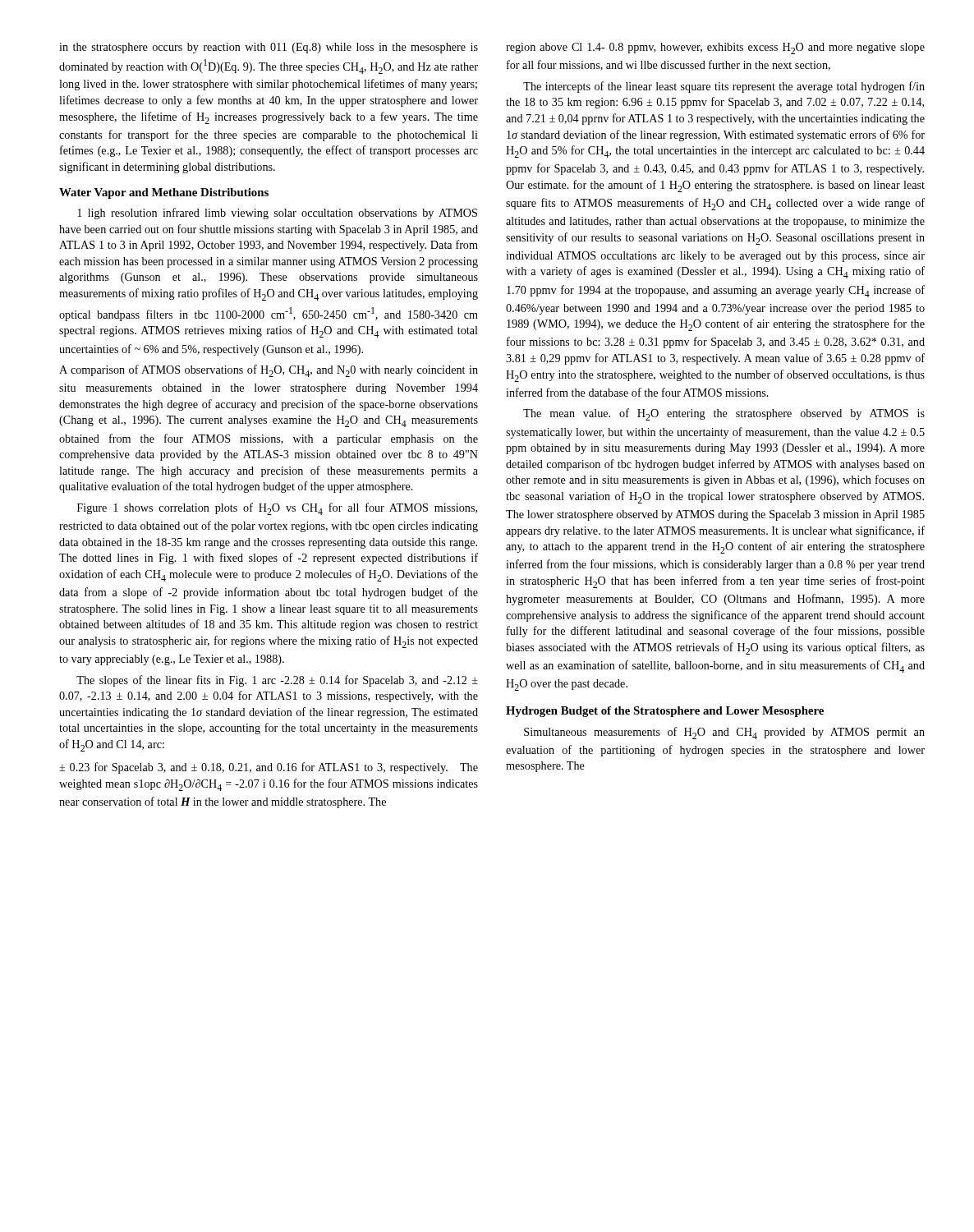The image size is (974, 1232).
Task: Click on the text block with the text "Simultaneous measurements of H2O and CH4 provided"
Action: pyautogui.click(x=715, y=749)
